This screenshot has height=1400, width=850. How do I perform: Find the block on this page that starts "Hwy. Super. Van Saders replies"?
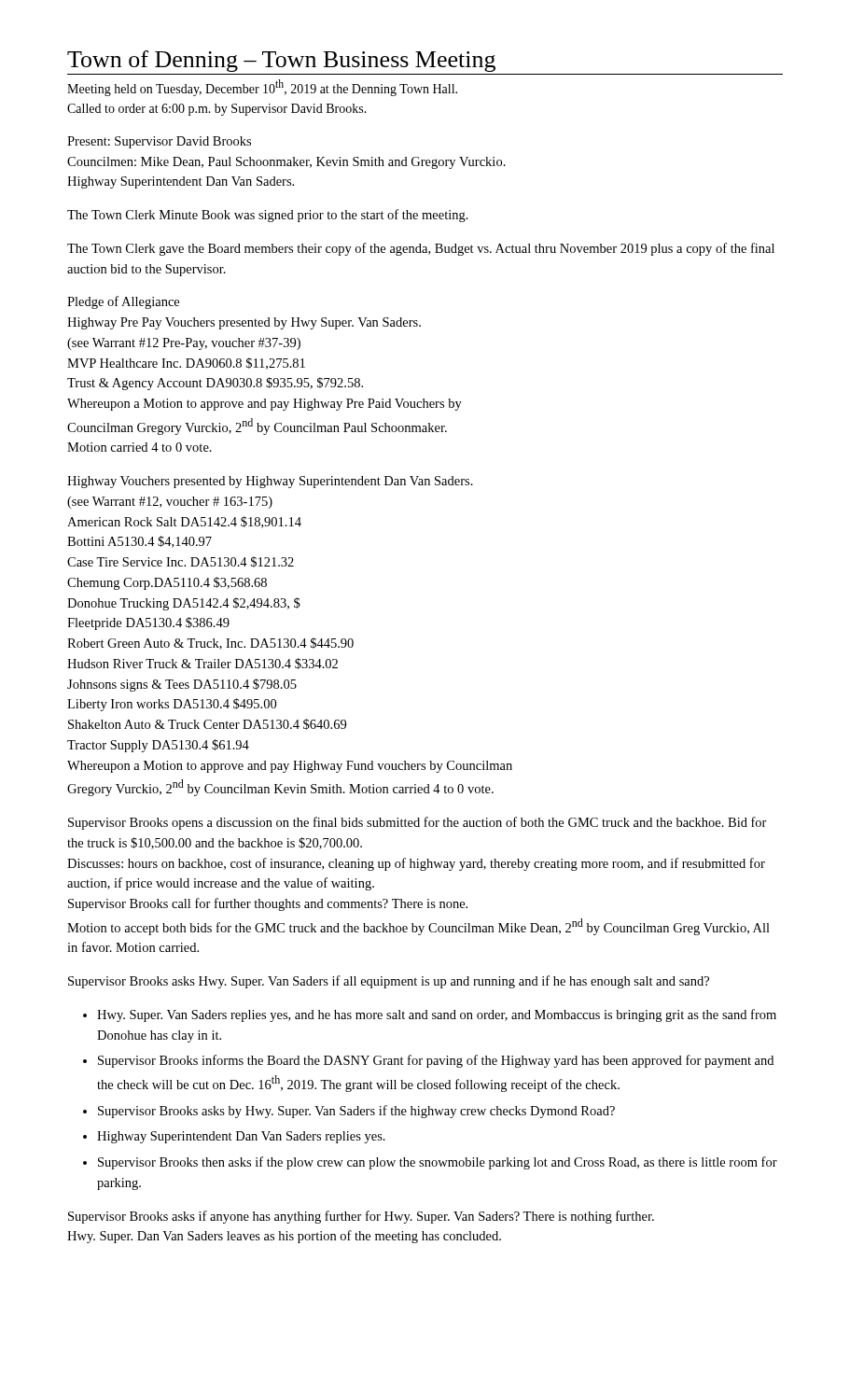(x=437, y=1025)
